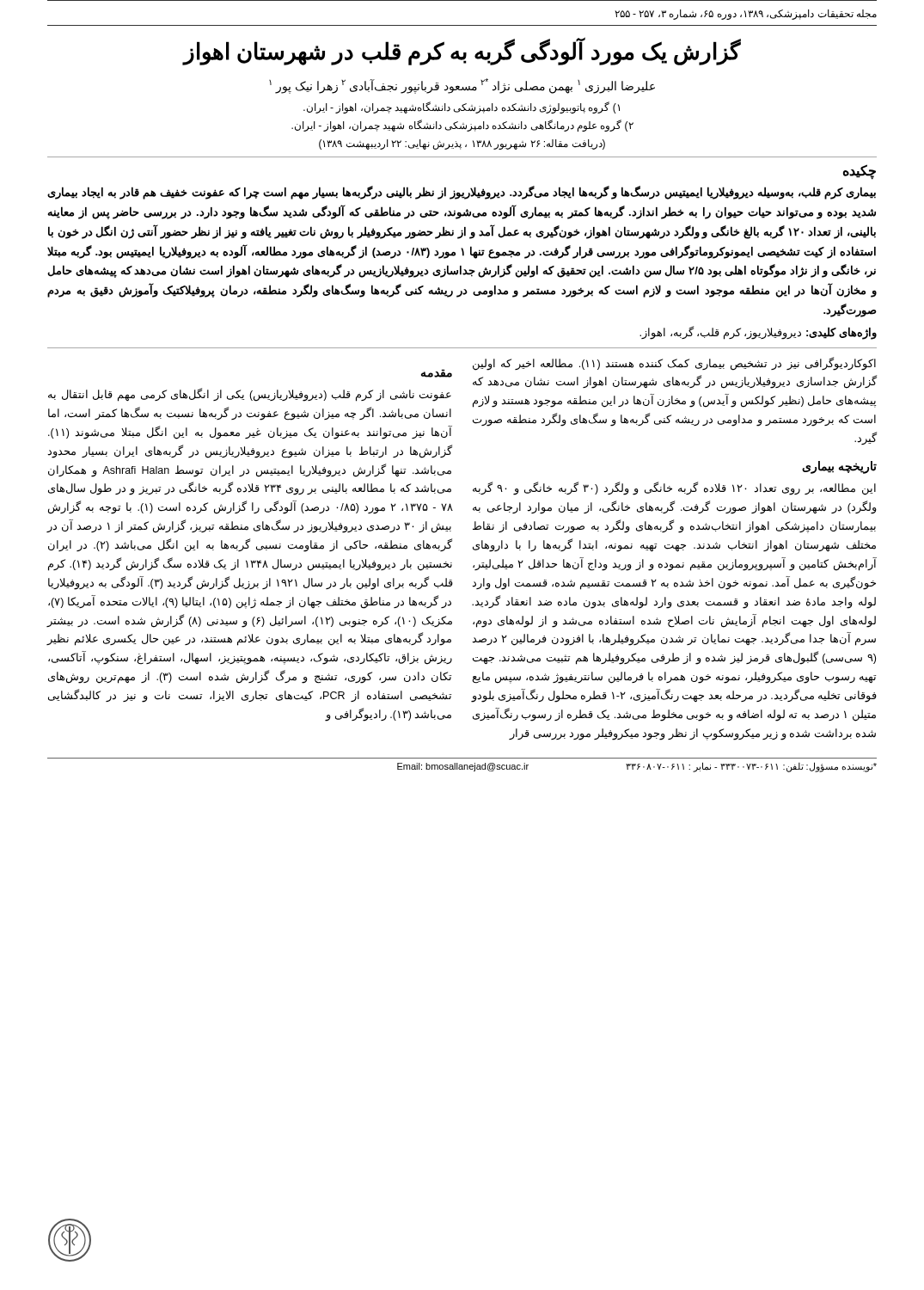This screenshot has width=924, height=1290.
Task: Click on the text block starting "عفونت ناشی از کرم قلب (دیروفیلاریازیس) یکی از"
Action: click(250, 555)
